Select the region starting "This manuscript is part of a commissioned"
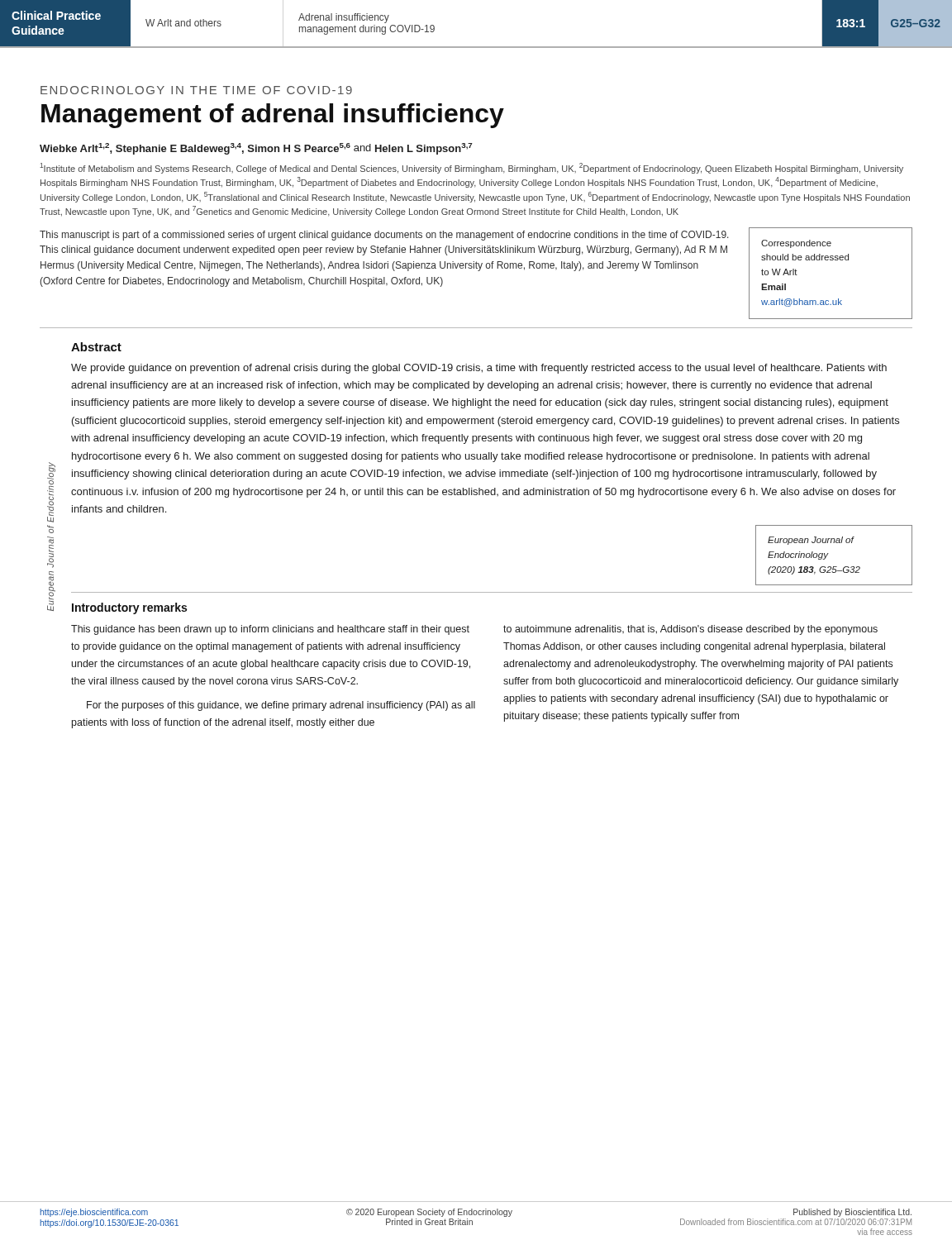This screenshot has width=952, height=1240. point(476,273)
